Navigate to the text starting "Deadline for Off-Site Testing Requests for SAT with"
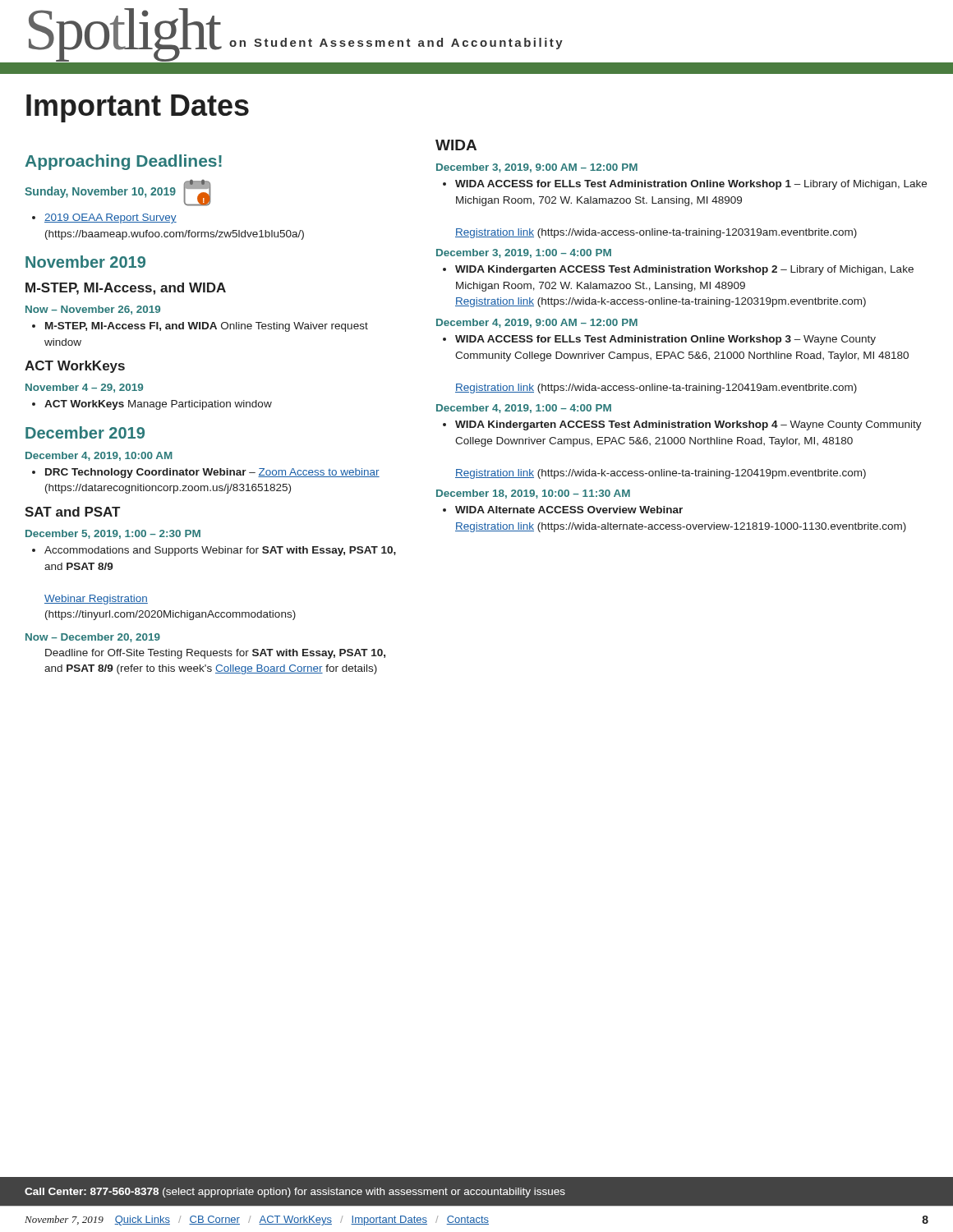953x1232 pixels. pyautogui.click(x=215, y=660)
